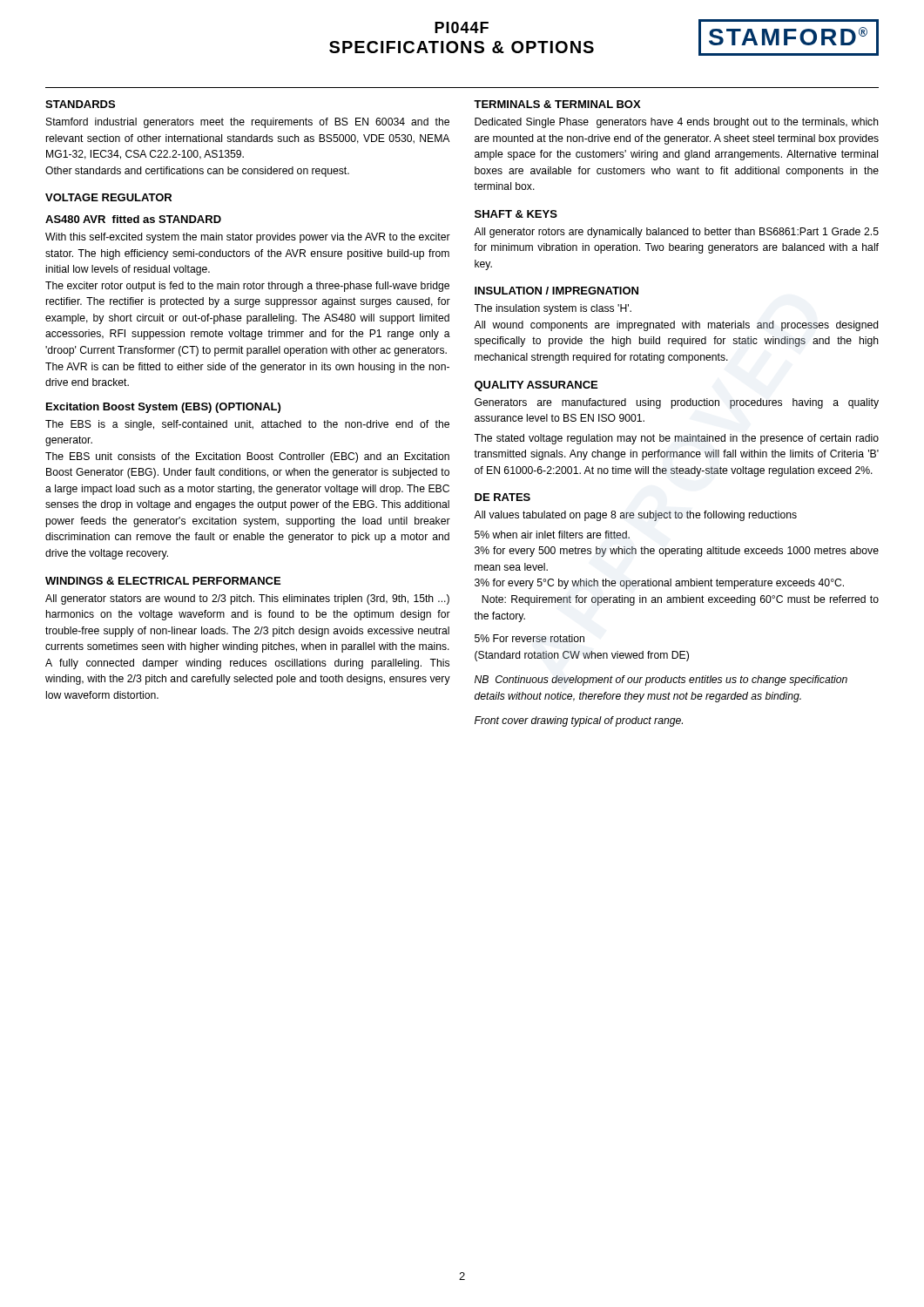924x1307 pixels.
Task: Click on the section header with the text "TERMINALS & TERMINAL BOX"
Action: point(557,104)
